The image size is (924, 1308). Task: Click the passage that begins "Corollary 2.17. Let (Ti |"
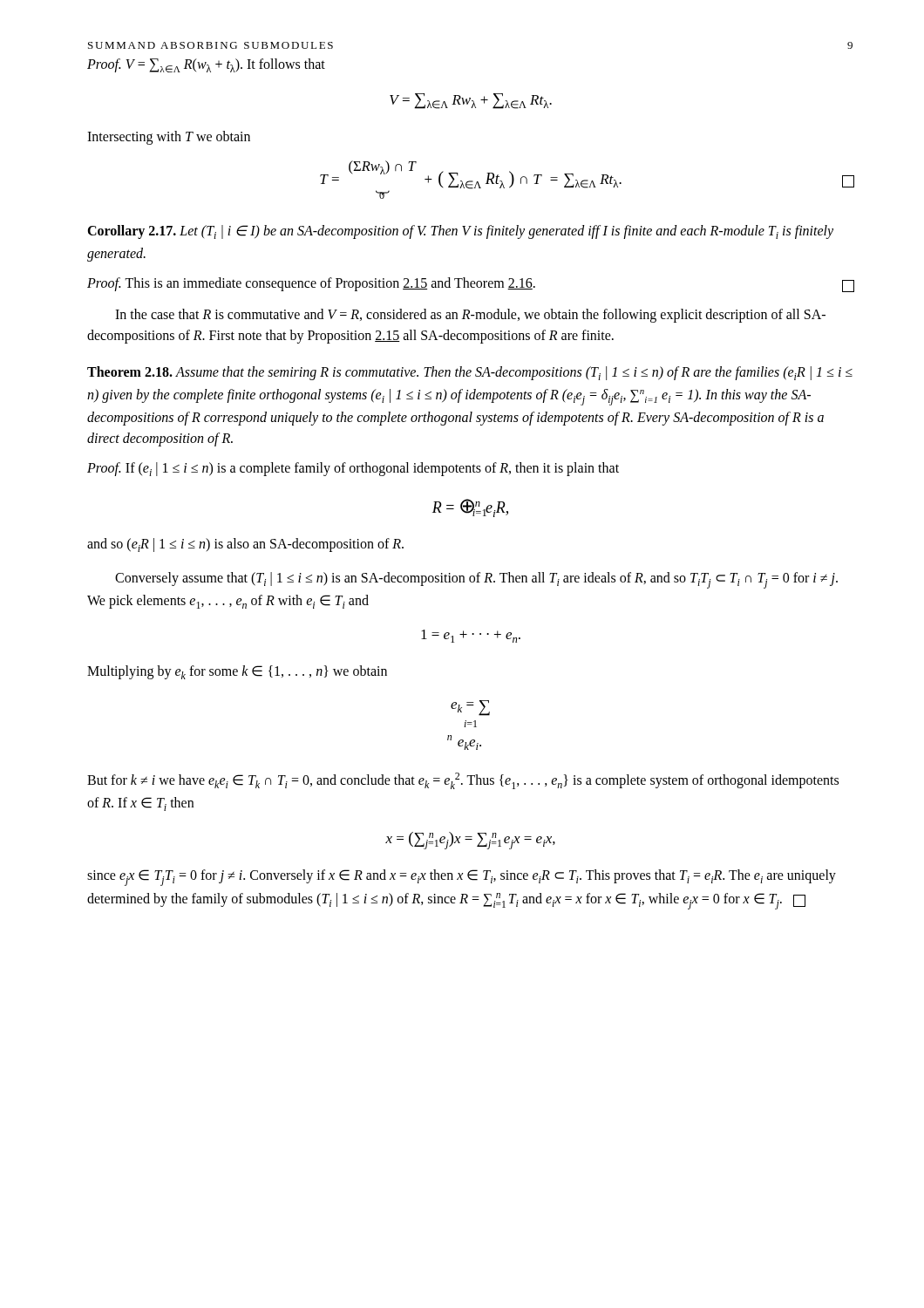coord(460,242)
